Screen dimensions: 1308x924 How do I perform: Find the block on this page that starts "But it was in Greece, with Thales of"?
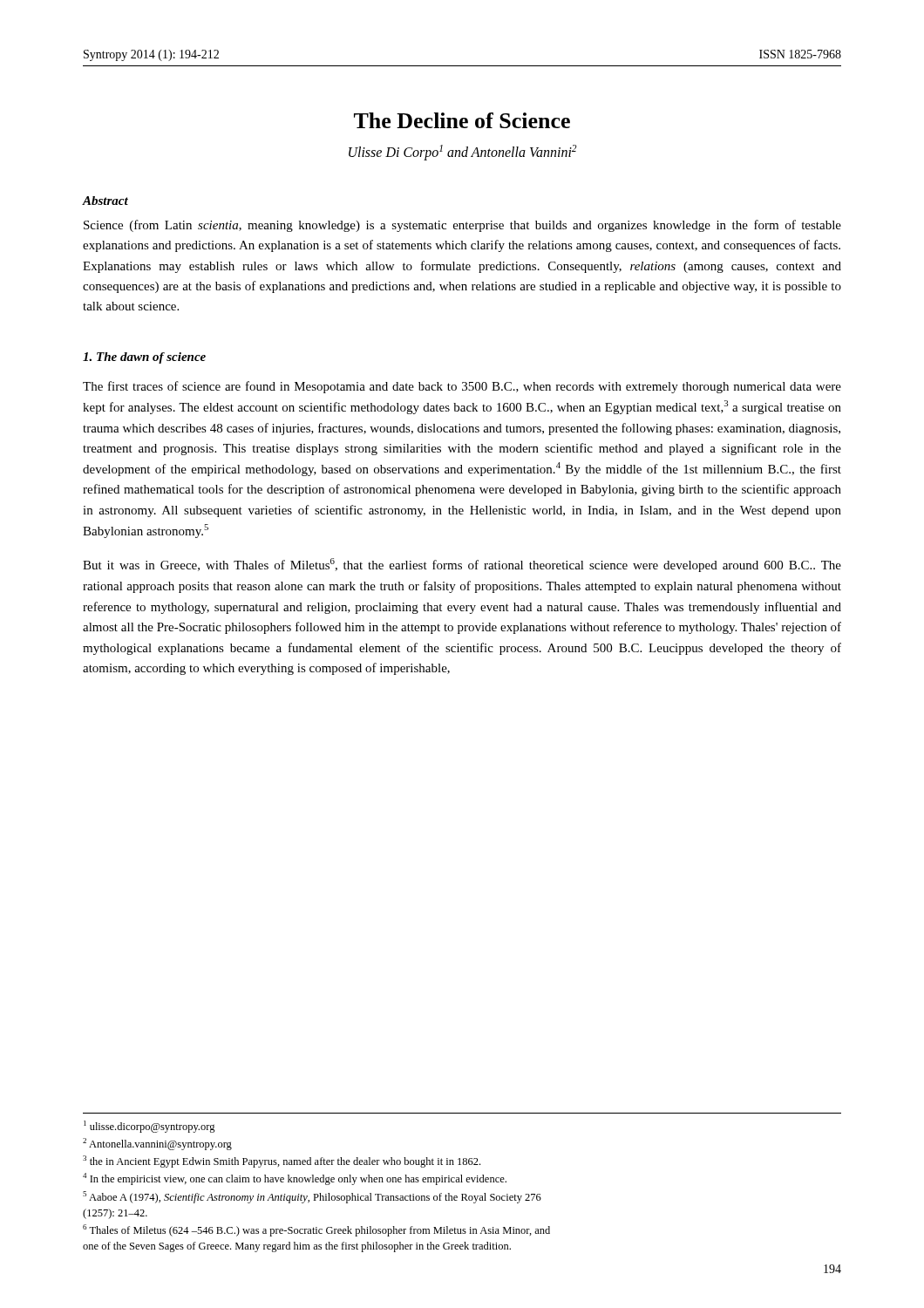pyautogui.click(x=462, y=615)
